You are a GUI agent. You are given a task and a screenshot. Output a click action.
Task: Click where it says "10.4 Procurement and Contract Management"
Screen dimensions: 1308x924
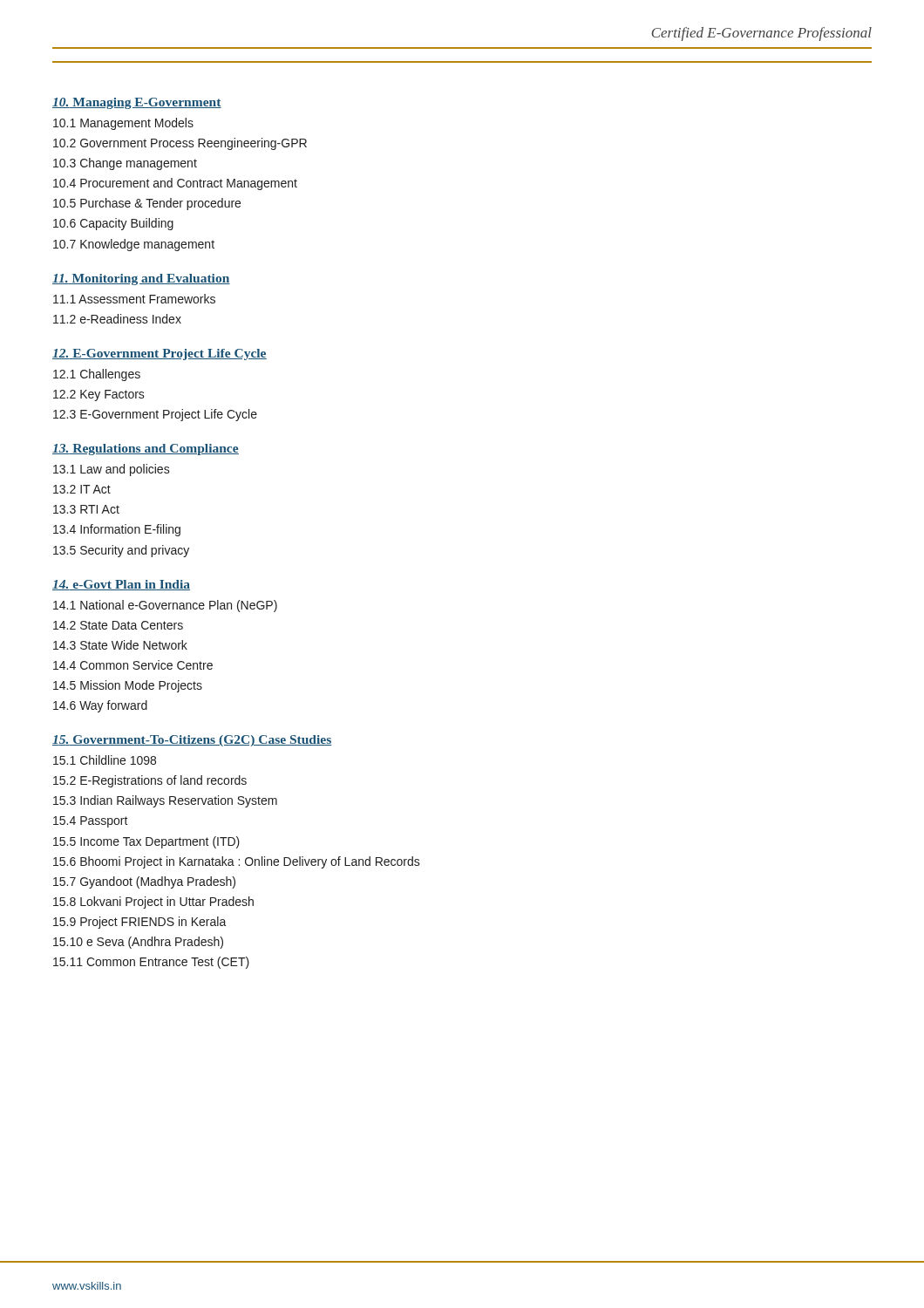[x=175, y=183]
